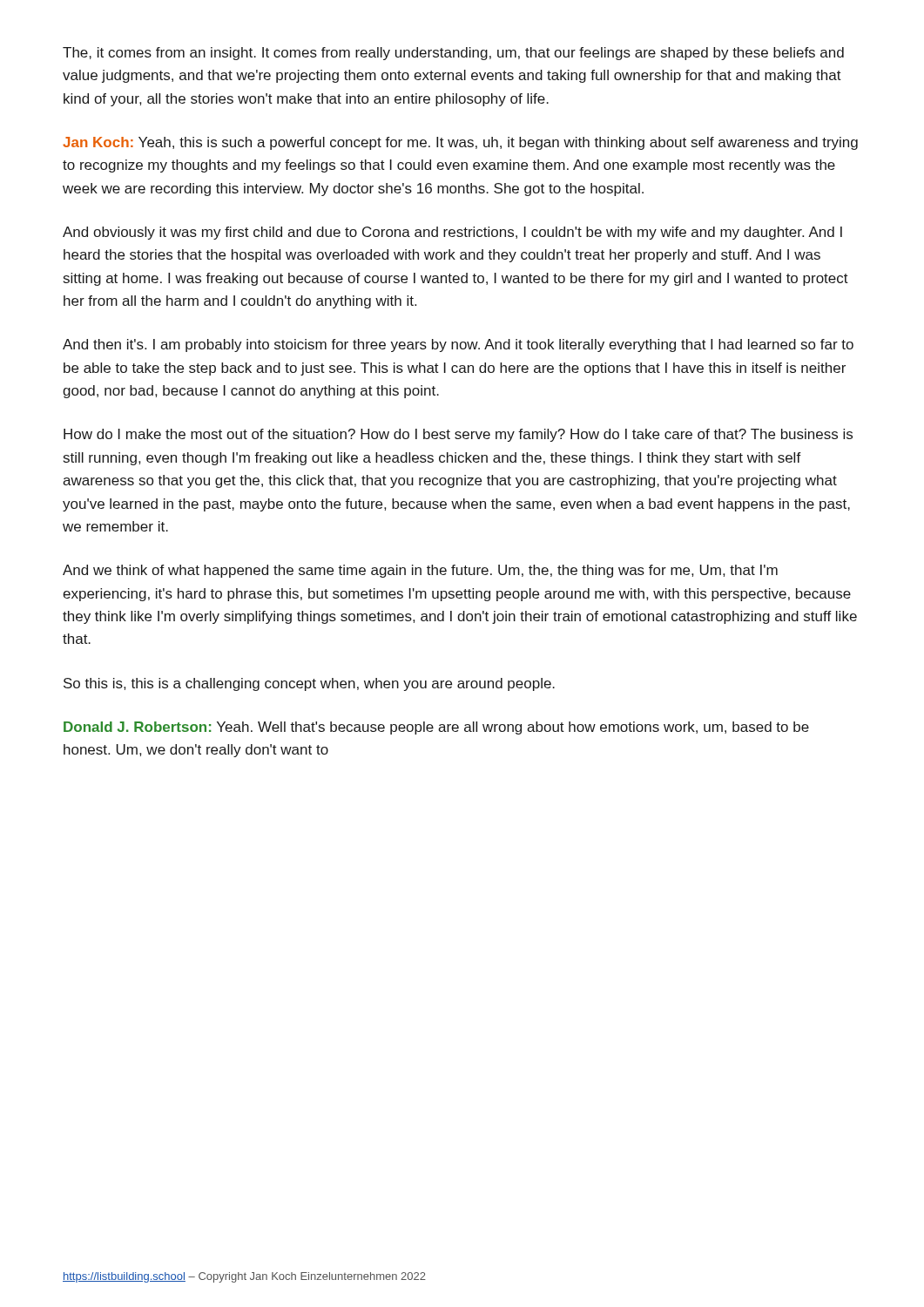This screenshot has height=1307, width=924.
Task: Click on the text block with the text "So this is, this is"
Action: 309,683
